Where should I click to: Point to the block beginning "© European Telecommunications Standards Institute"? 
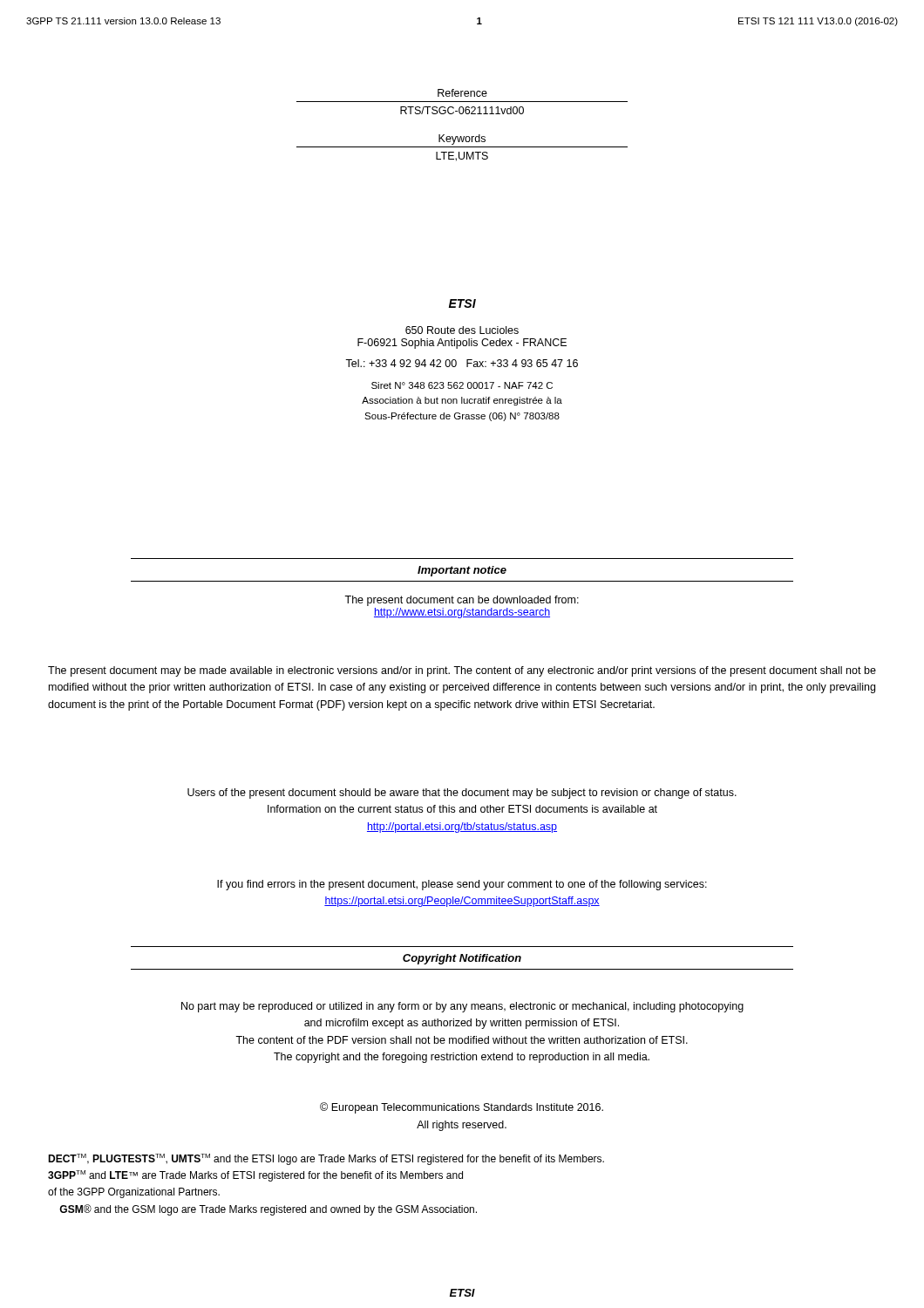coord(462,1116)
